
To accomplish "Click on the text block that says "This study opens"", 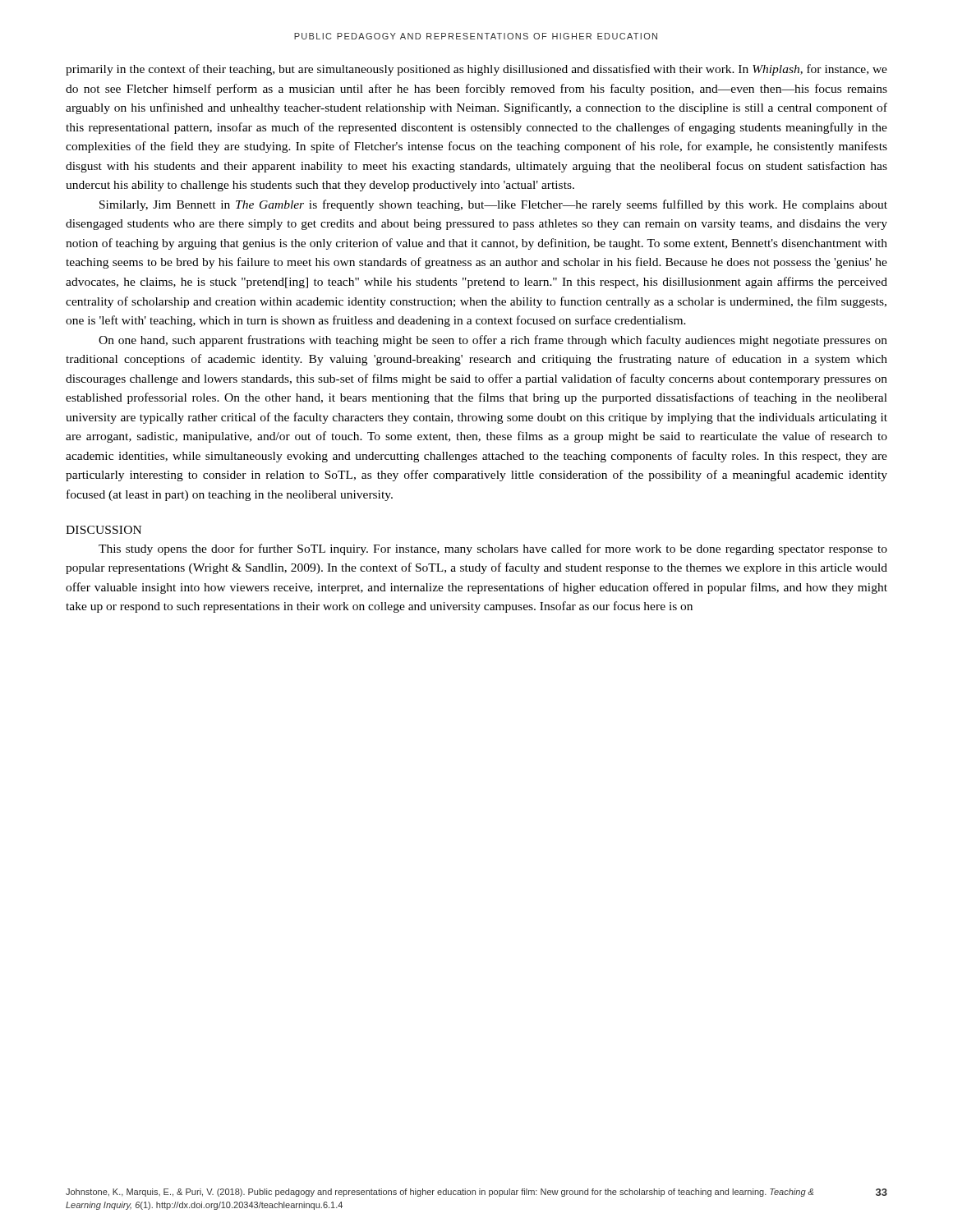I will click(476, 577).
